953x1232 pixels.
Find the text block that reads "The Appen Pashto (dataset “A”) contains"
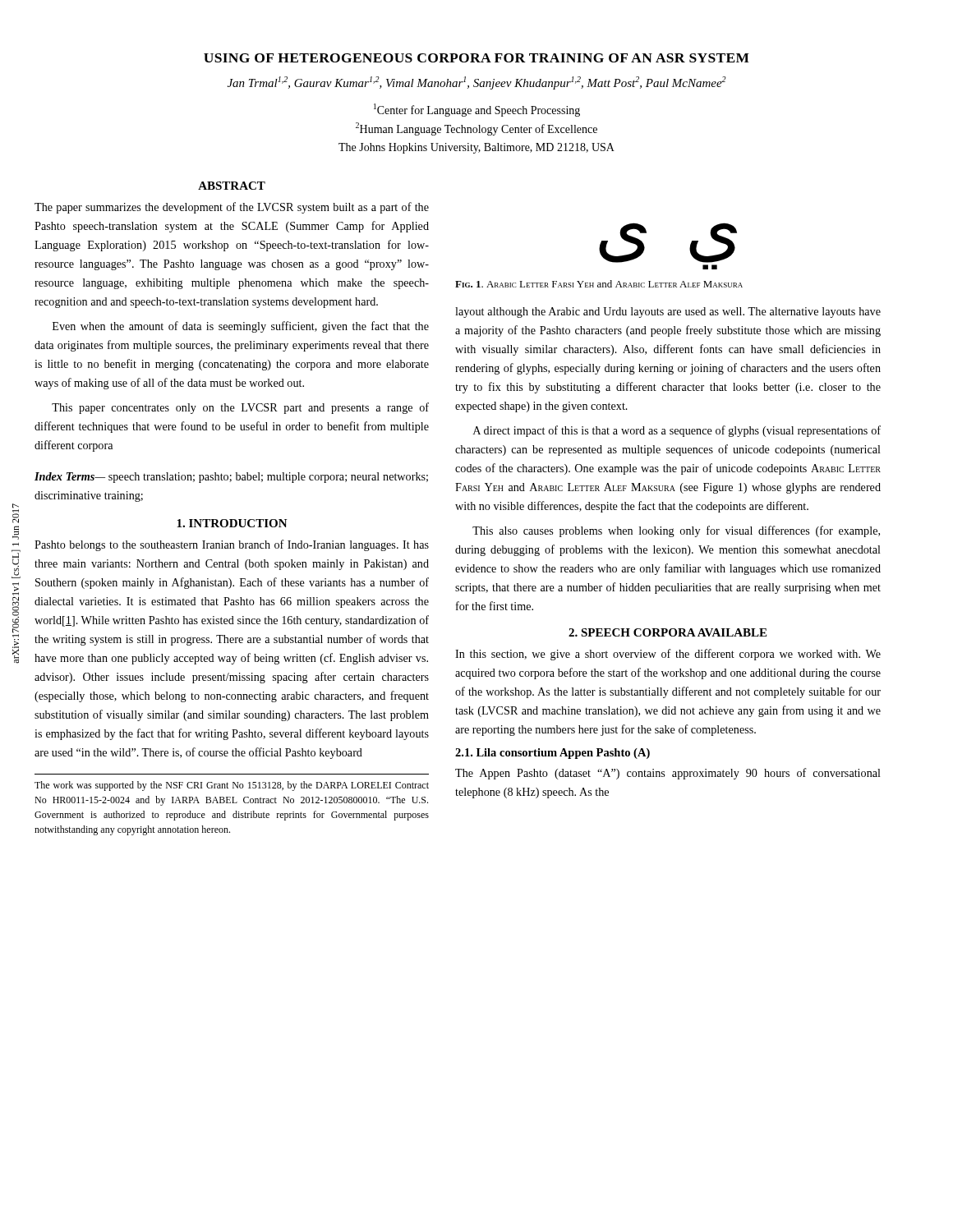(x=668, y=783)
